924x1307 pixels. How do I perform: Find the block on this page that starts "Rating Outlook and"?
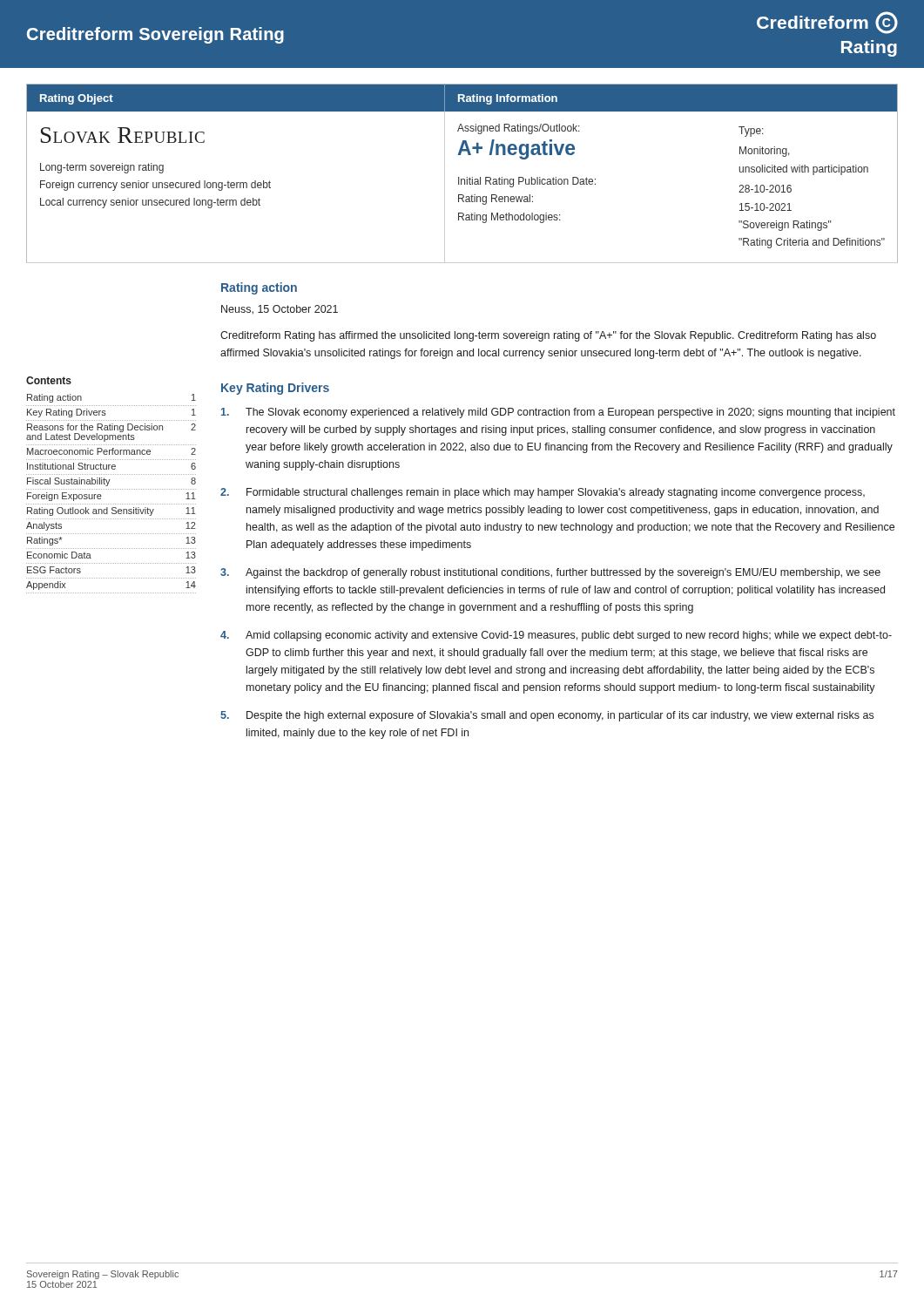coord(111,511)
